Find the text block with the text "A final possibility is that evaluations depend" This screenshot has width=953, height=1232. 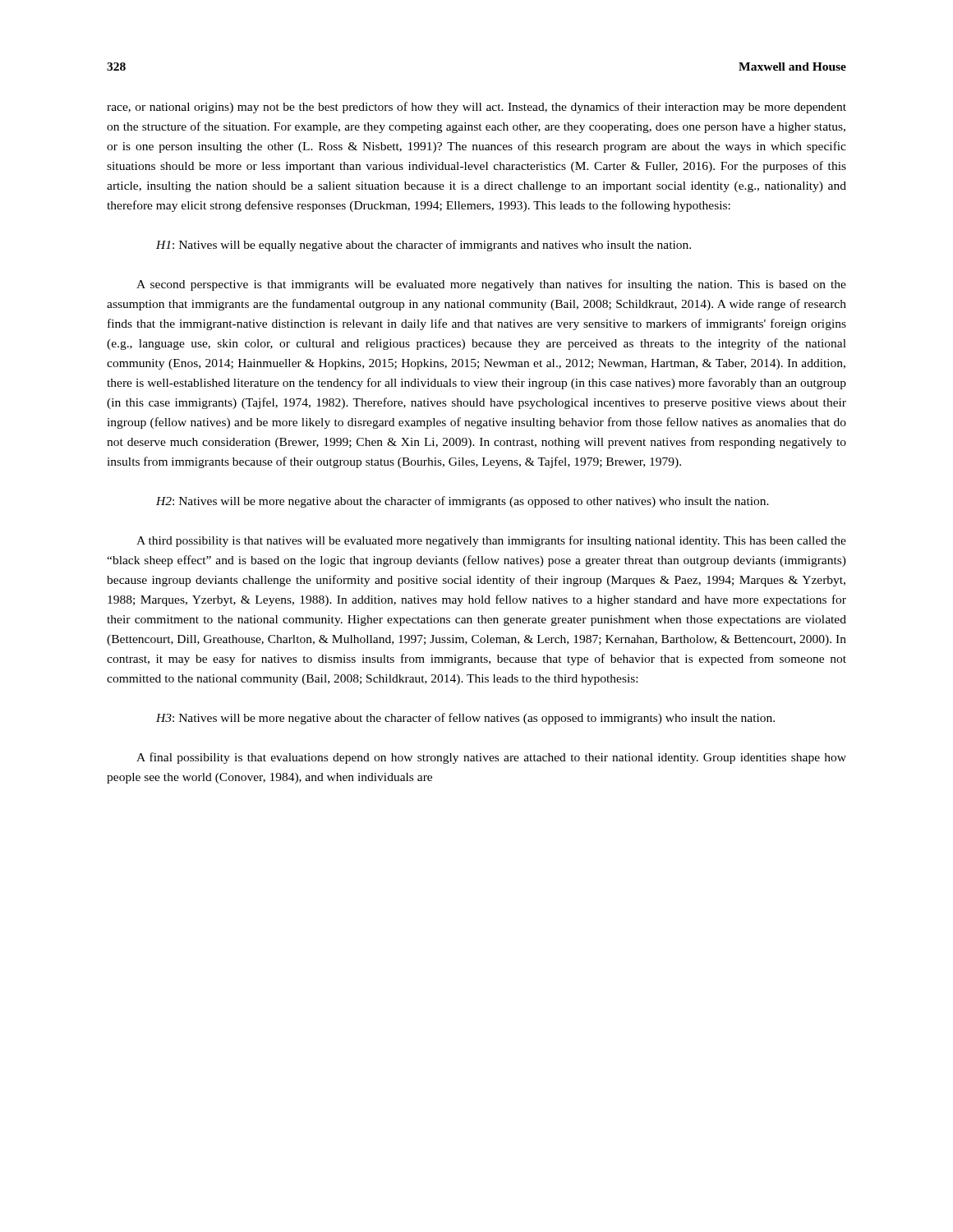coord(476,767)
